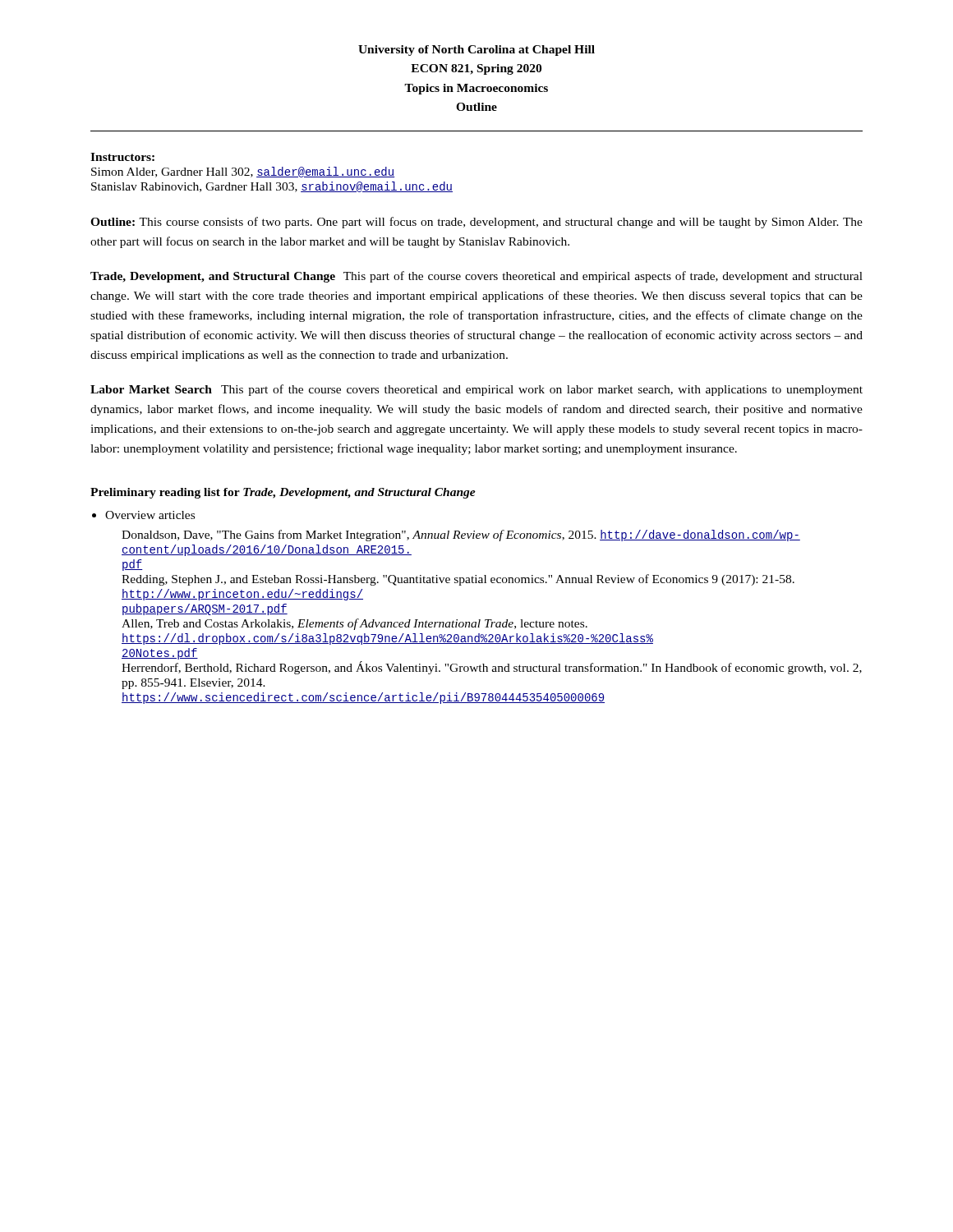The image size is (953, 1232).
Task: Select the passage starting "Labor Market Search This part of"
Action: pos(476,419)
